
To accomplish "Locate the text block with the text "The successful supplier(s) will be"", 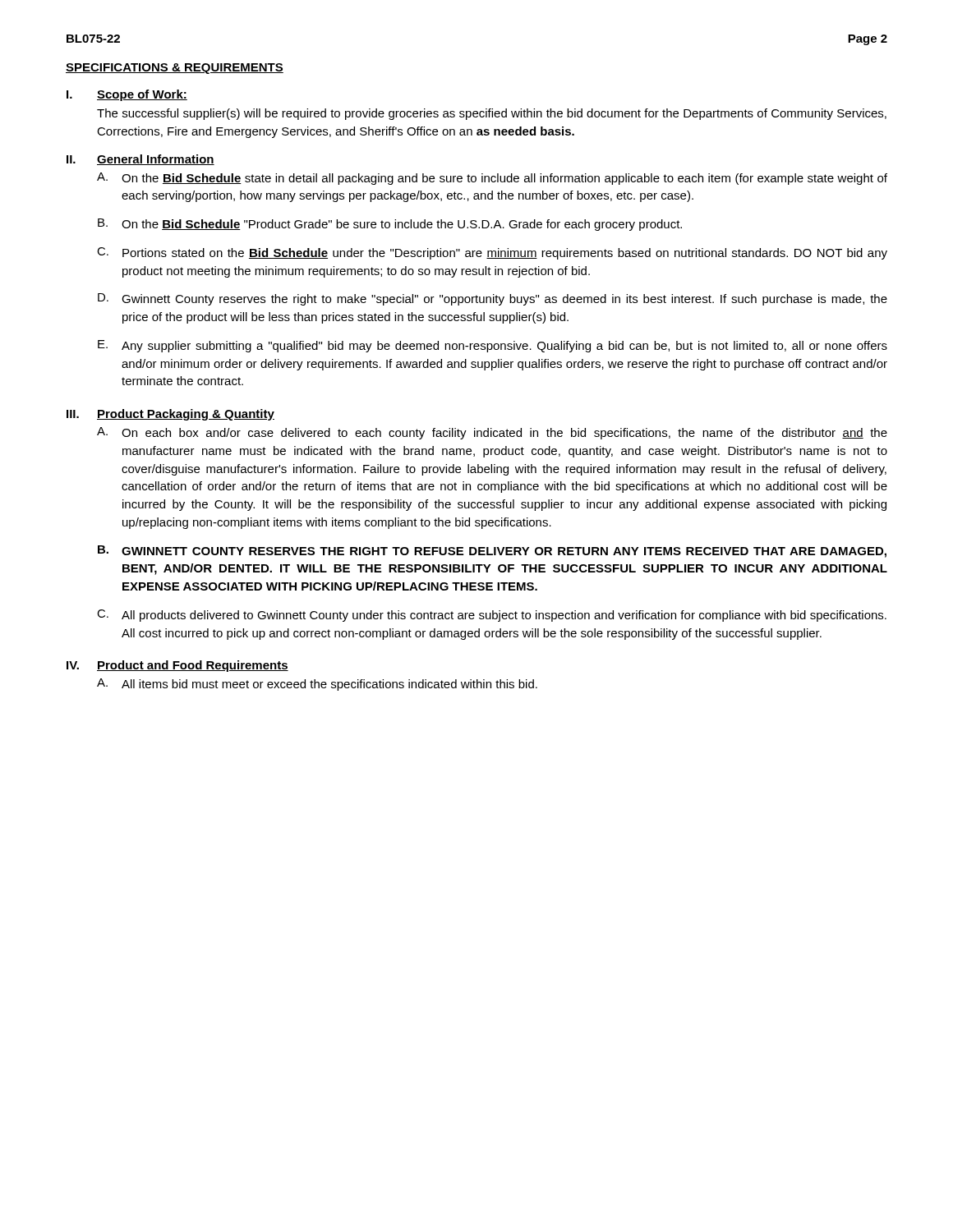I will pos(492,122).
